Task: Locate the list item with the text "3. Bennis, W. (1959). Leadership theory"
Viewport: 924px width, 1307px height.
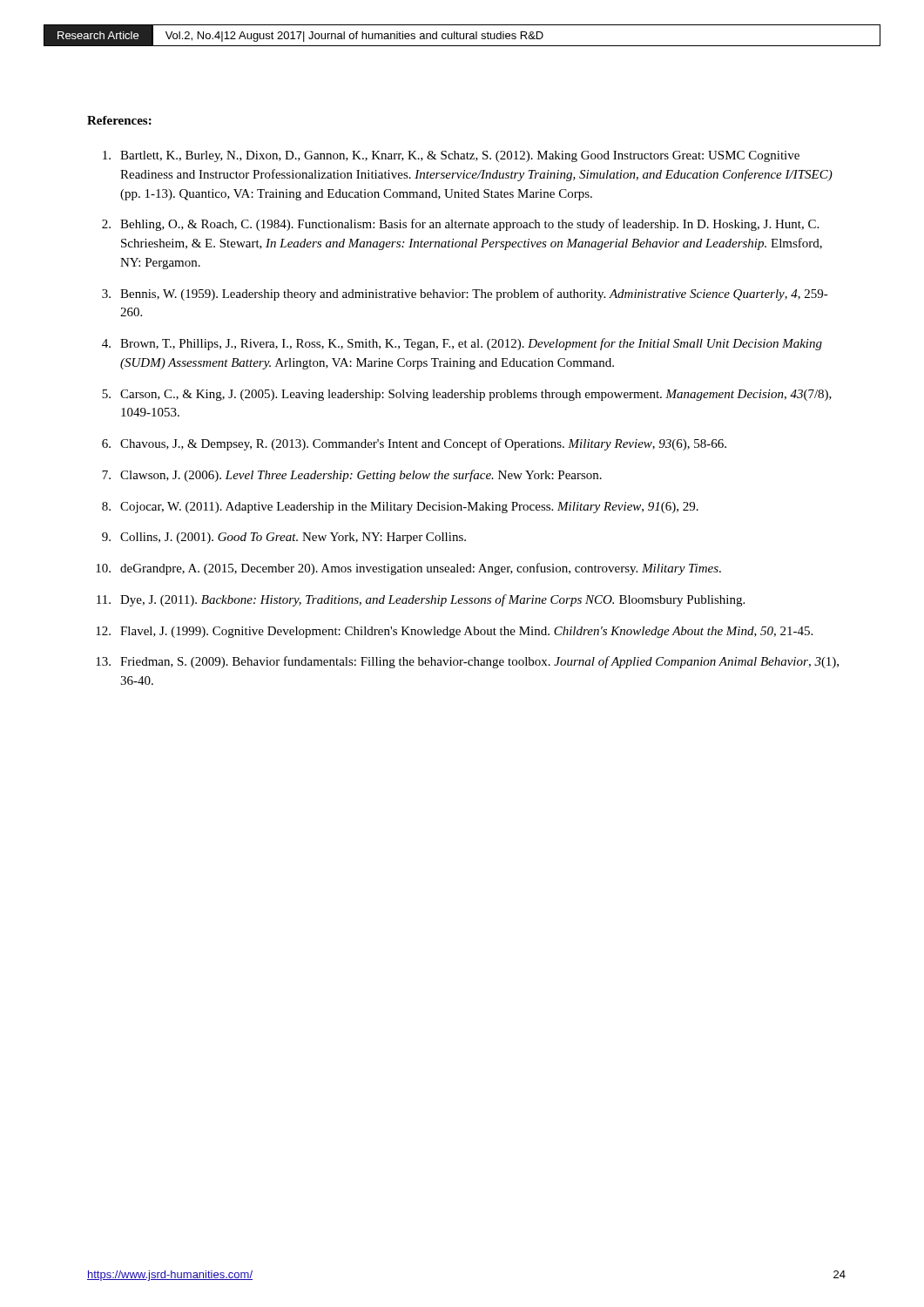Action: (466, 303)
